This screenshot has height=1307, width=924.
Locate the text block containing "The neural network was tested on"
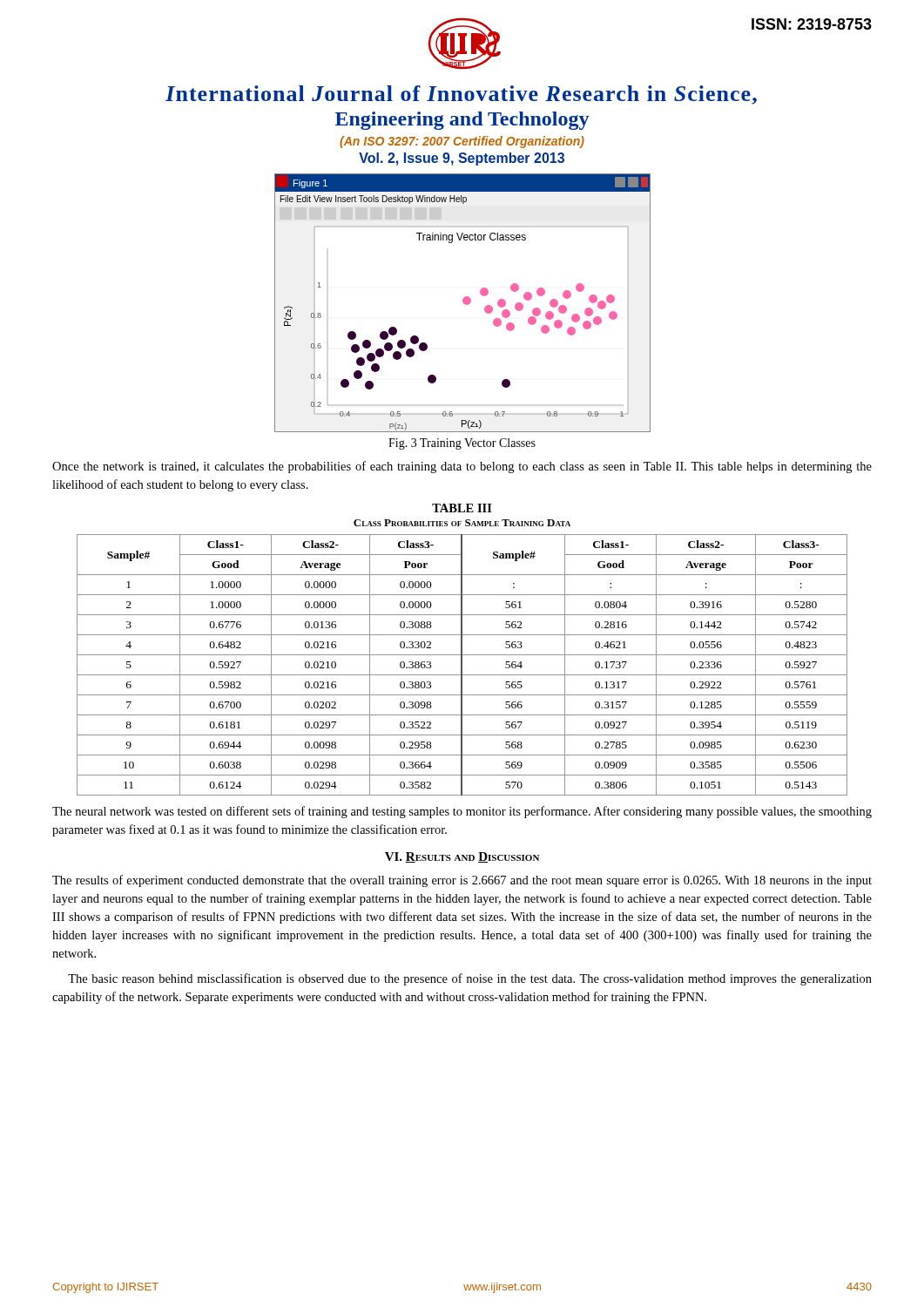pyautogui.click(x=462, y=820)
